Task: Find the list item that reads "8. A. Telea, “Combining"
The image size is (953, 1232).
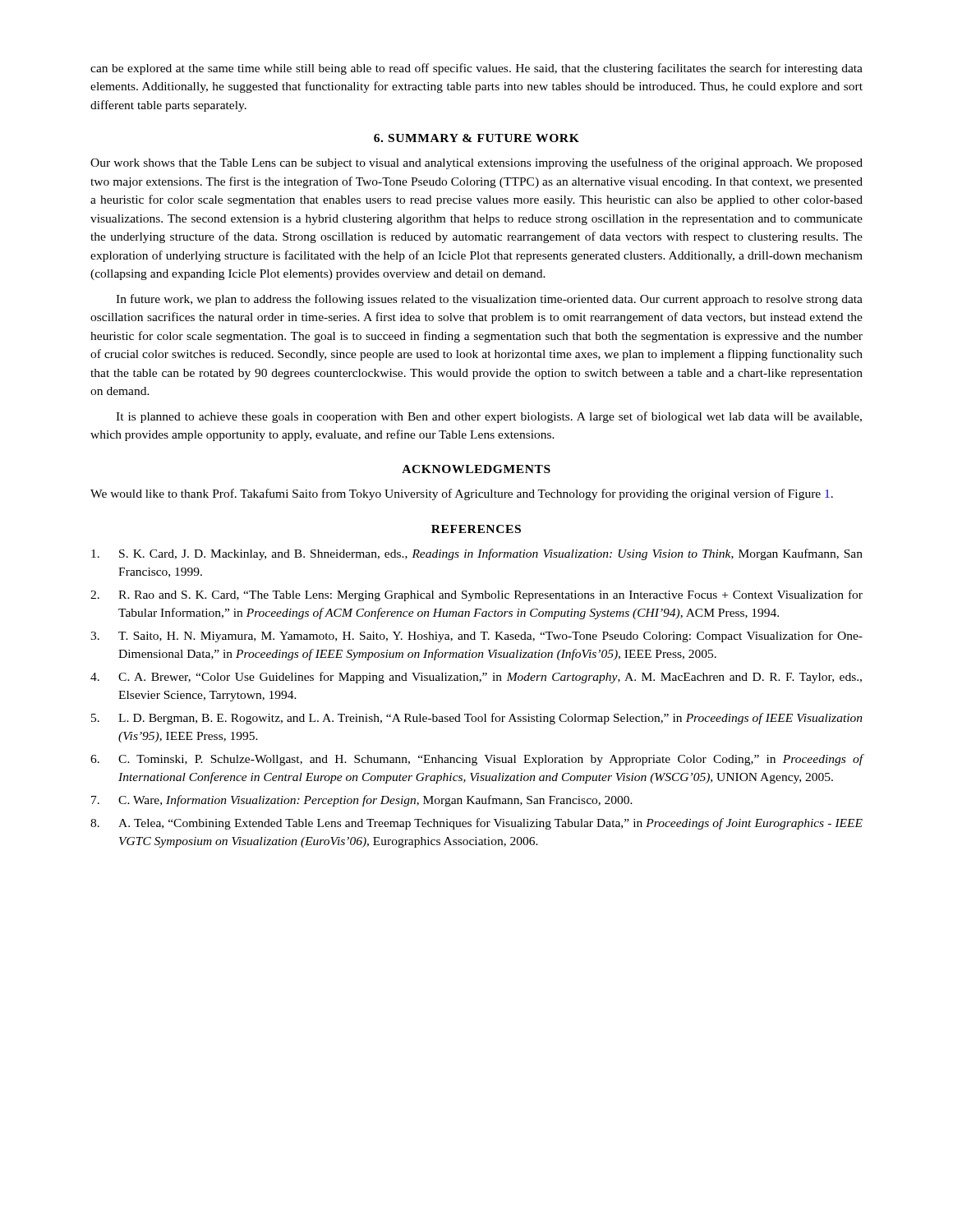Action: click(x=476, y=832)
